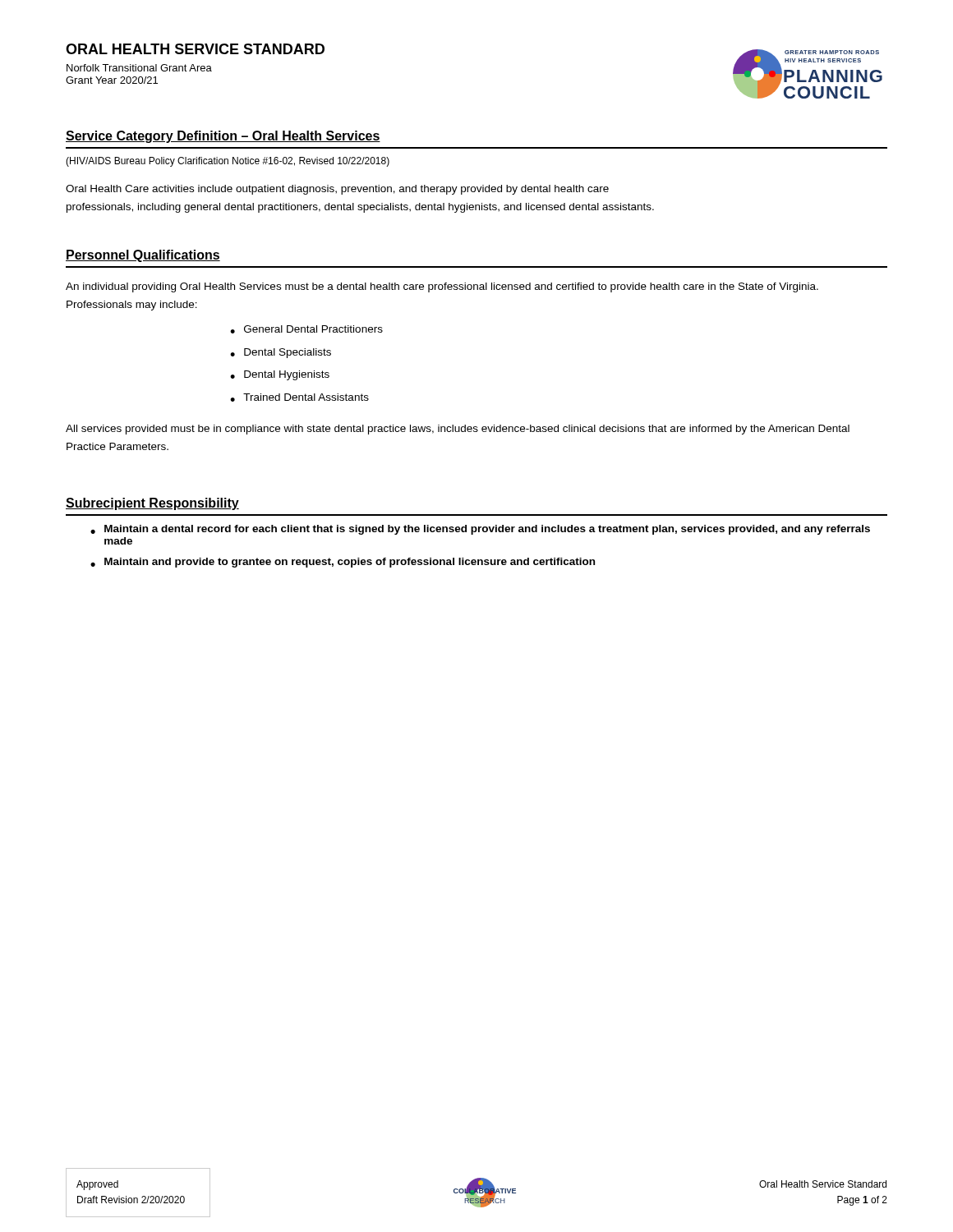Locate the list item with the text "• Dental Specialists"

(x=281, y=355)
